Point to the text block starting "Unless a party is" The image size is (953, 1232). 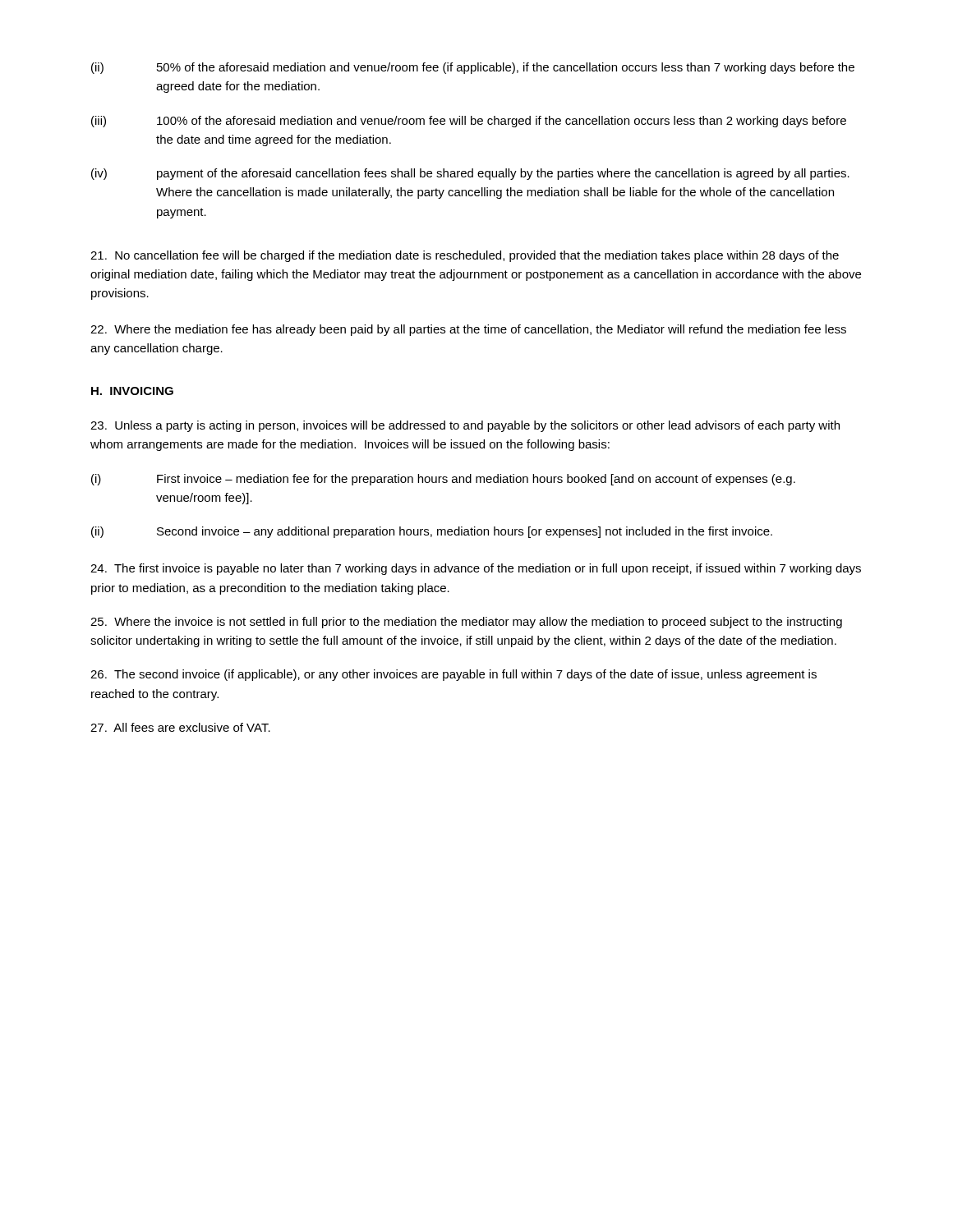click(x=476, y=435)
